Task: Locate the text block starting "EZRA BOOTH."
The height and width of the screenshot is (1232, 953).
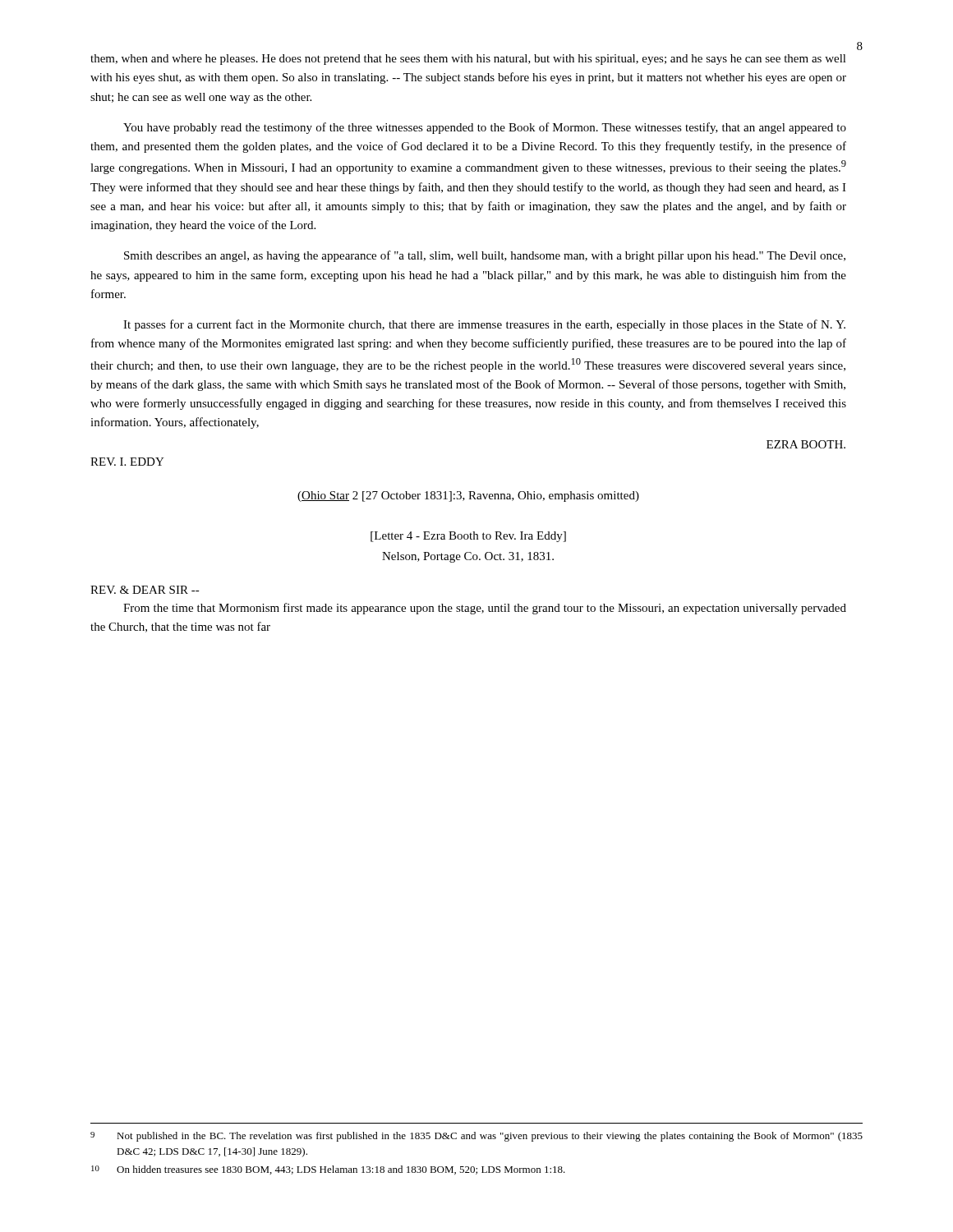Action: click(x=806, y=444)
